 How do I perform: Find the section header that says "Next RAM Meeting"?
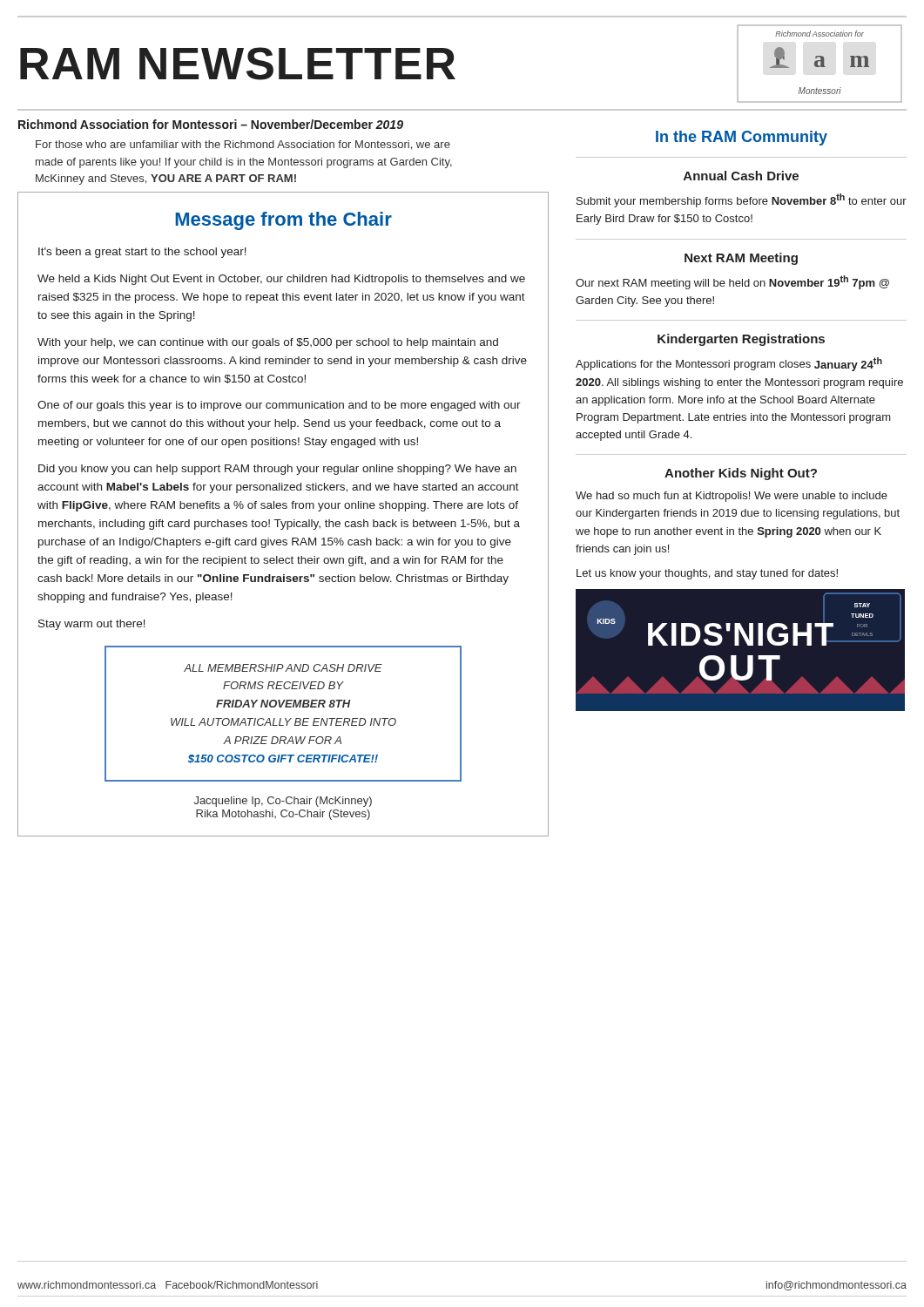point(741,257)
